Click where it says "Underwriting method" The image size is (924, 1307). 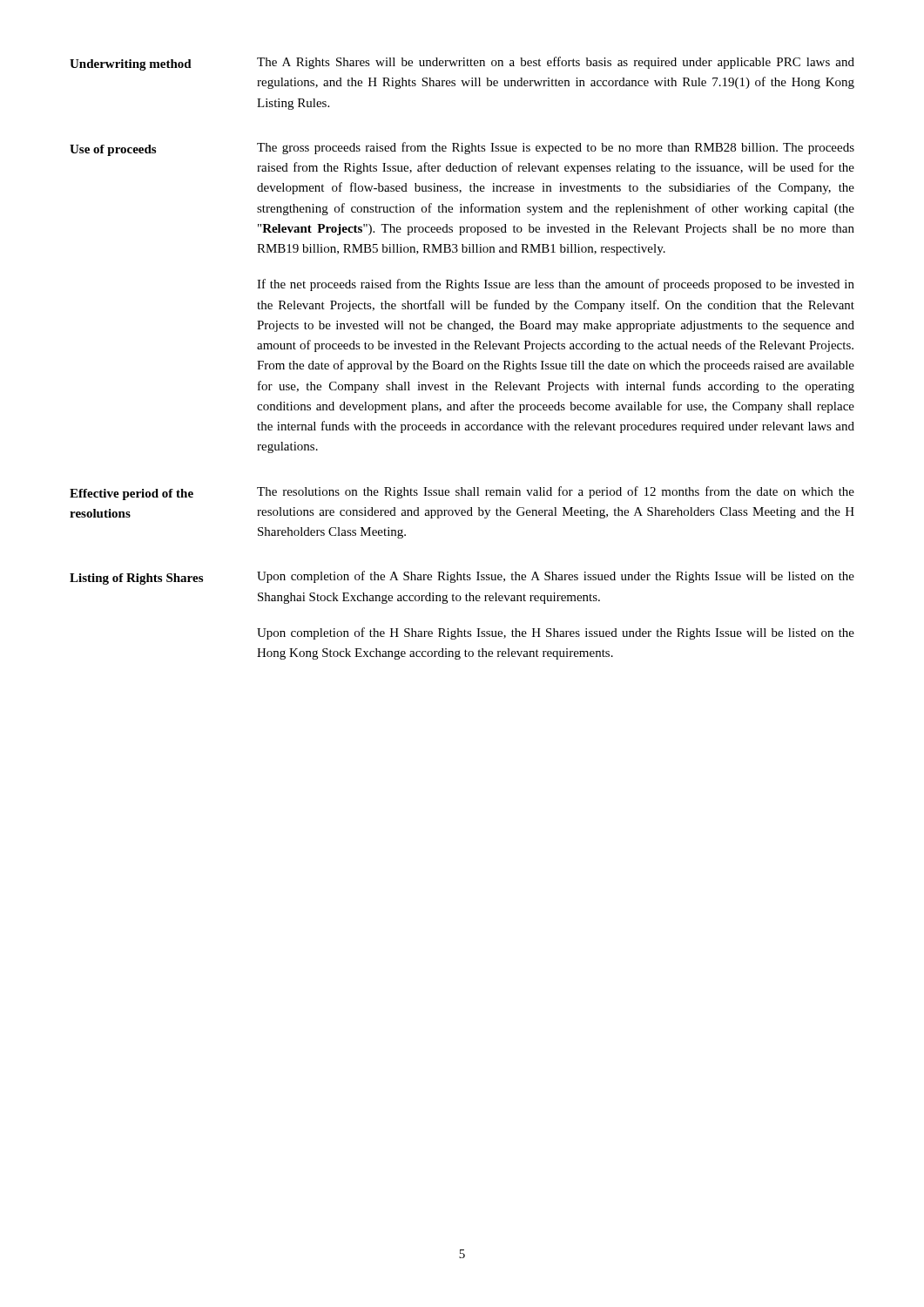(x=130, y=64)
